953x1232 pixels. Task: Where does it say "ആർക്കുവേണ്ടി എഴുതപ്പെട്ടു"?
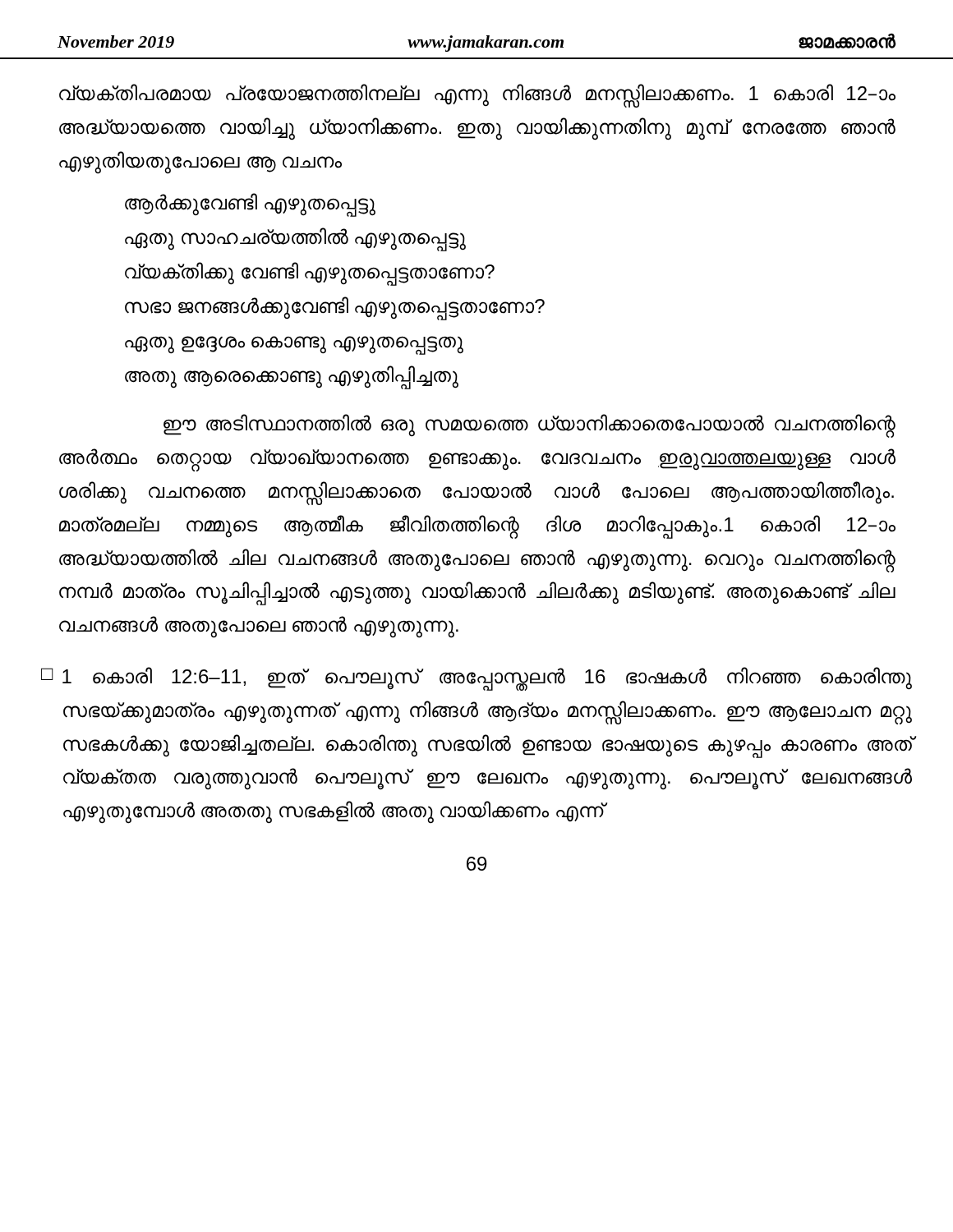coord(249,203)
